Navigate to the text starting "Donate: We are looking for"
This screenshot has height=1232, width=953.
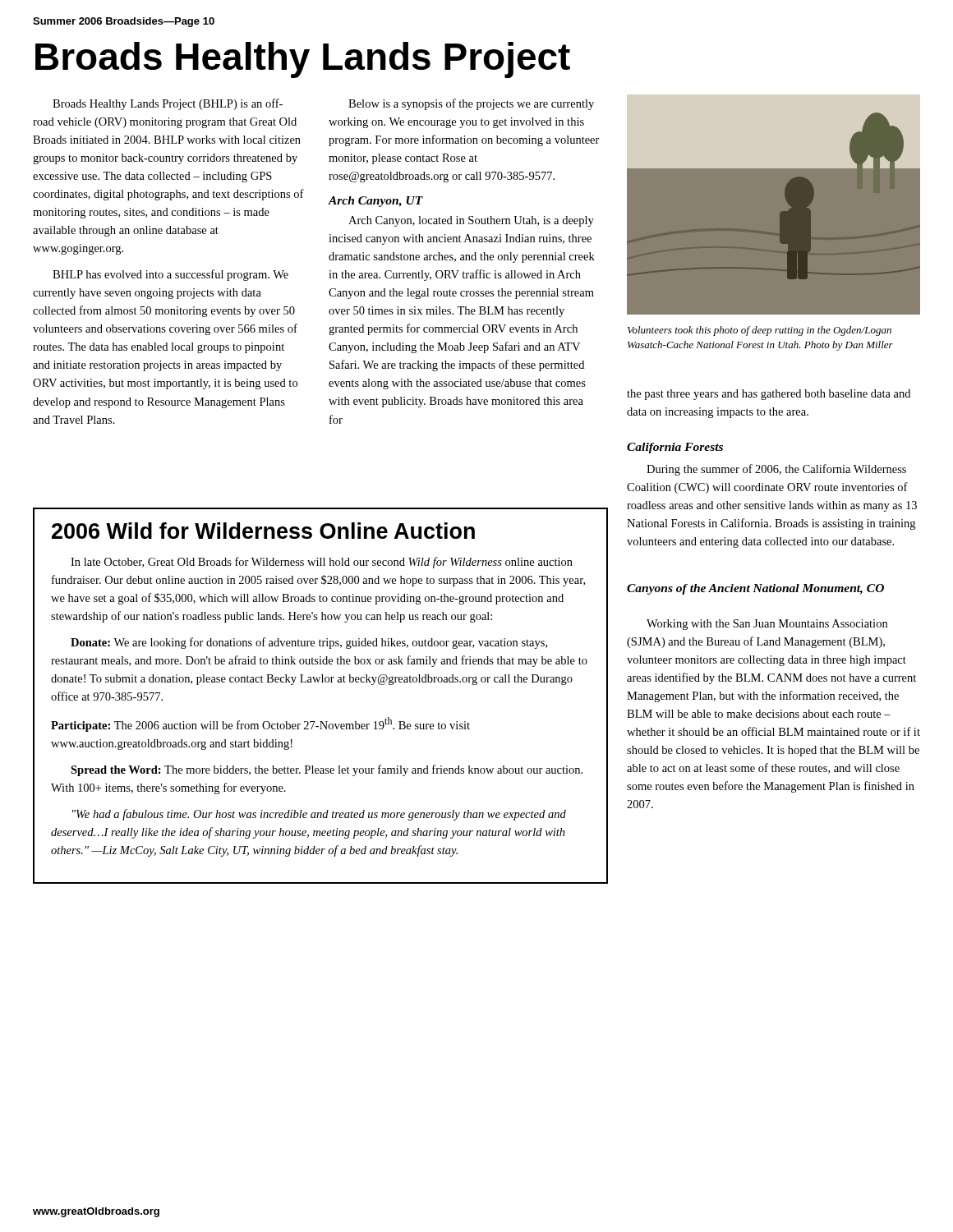(x=320, y=670)
